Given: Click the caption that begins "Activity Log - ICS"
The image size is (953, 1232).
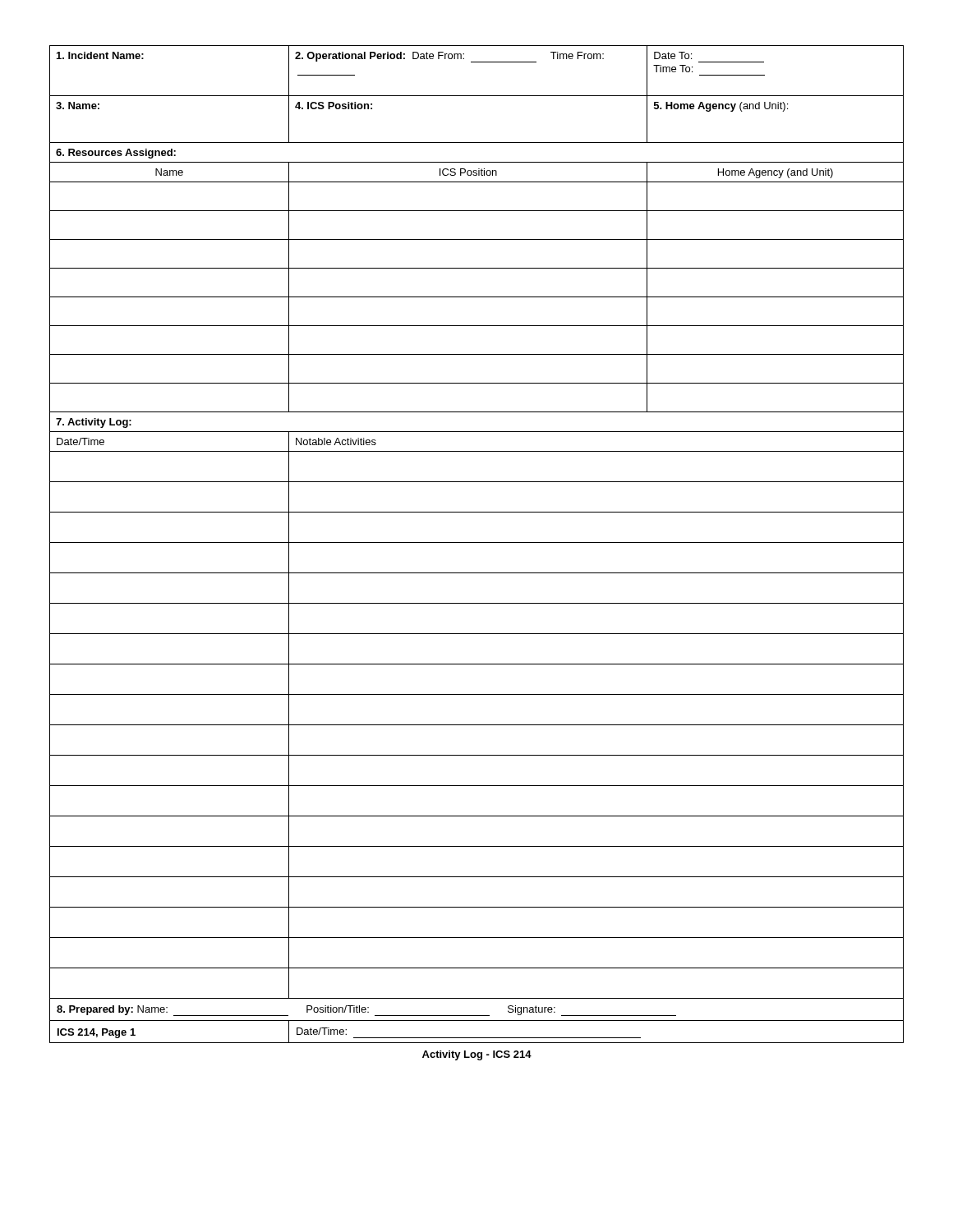Looking at the screenshot, I should (x=476, y=1054).
